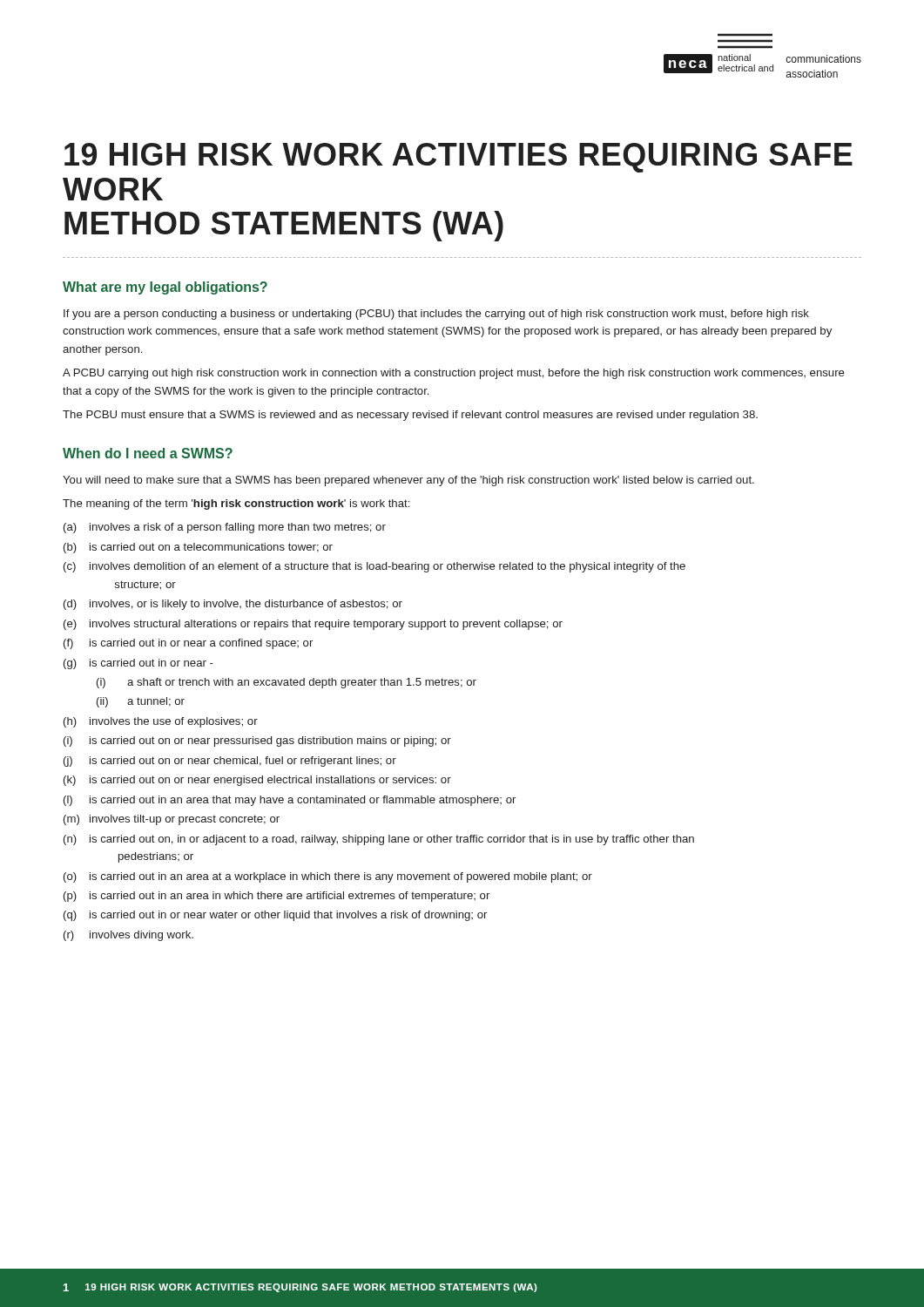Find the element starting "A PCBU carrying out"
The image size is (924, 1307).
pos(454,382)
